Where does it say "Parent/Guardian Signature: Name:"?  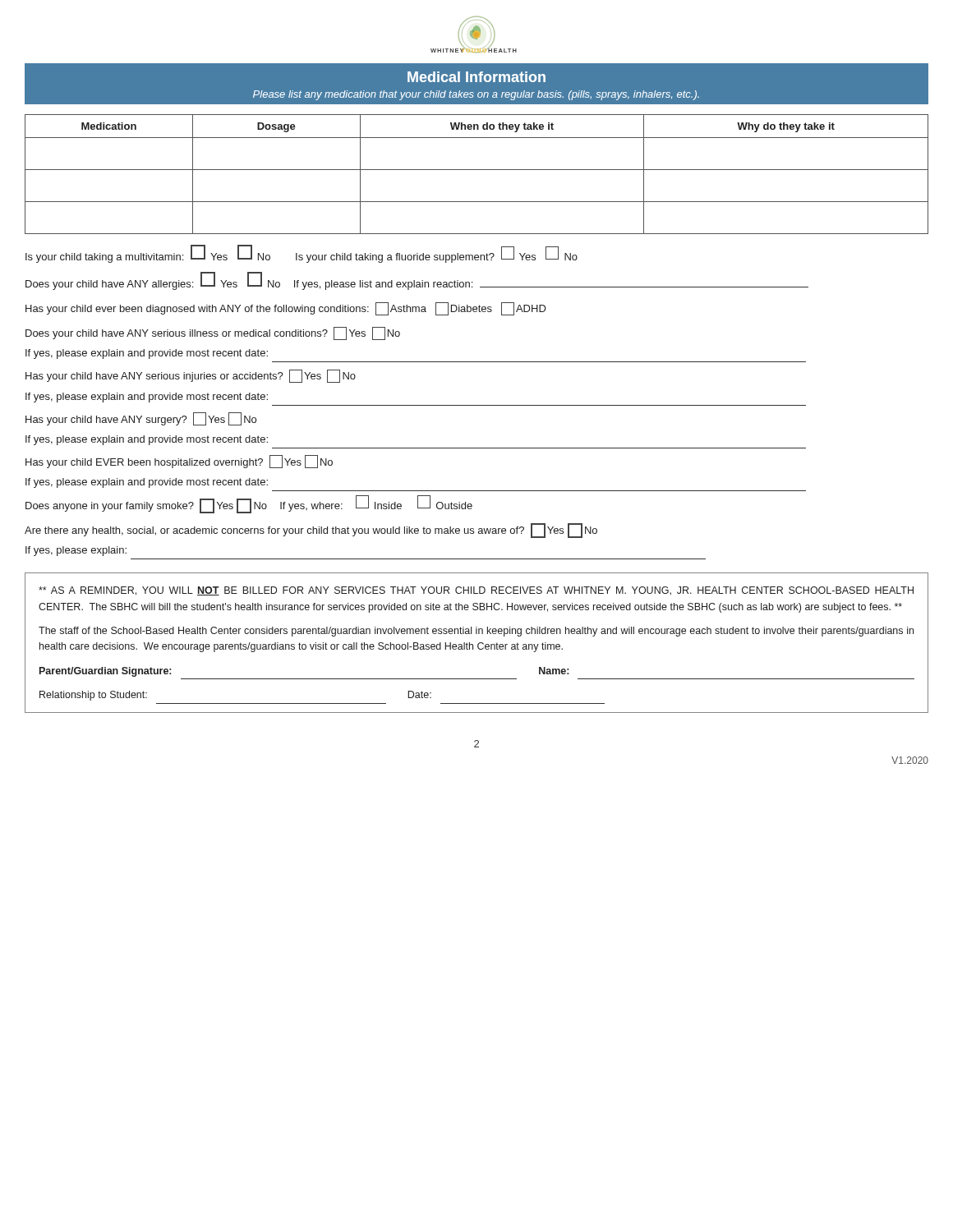coord(476,671)
